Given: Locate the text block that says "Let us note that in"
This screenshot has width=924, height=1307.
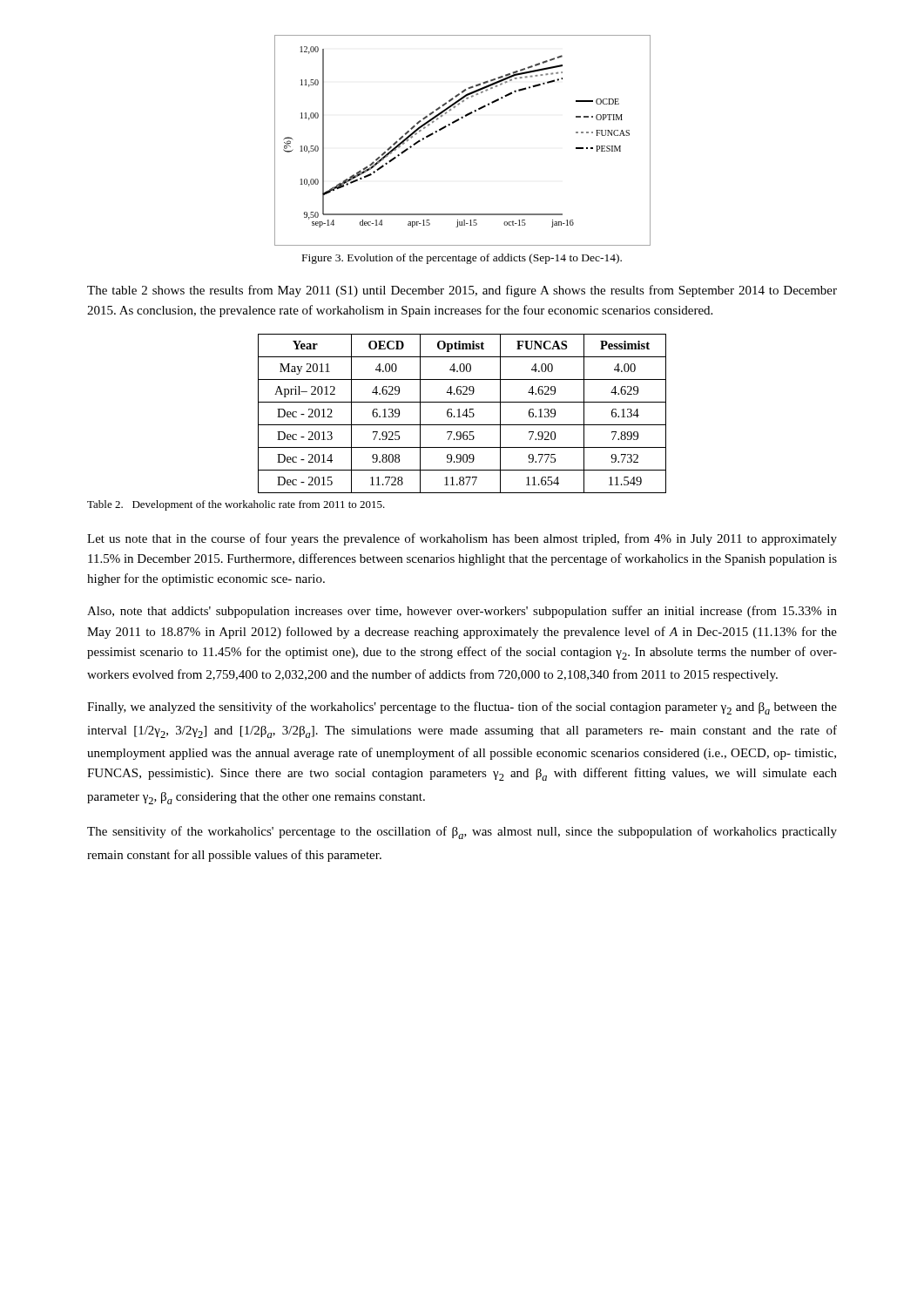Looking at the screenshot, I should [x=462, y=558].
